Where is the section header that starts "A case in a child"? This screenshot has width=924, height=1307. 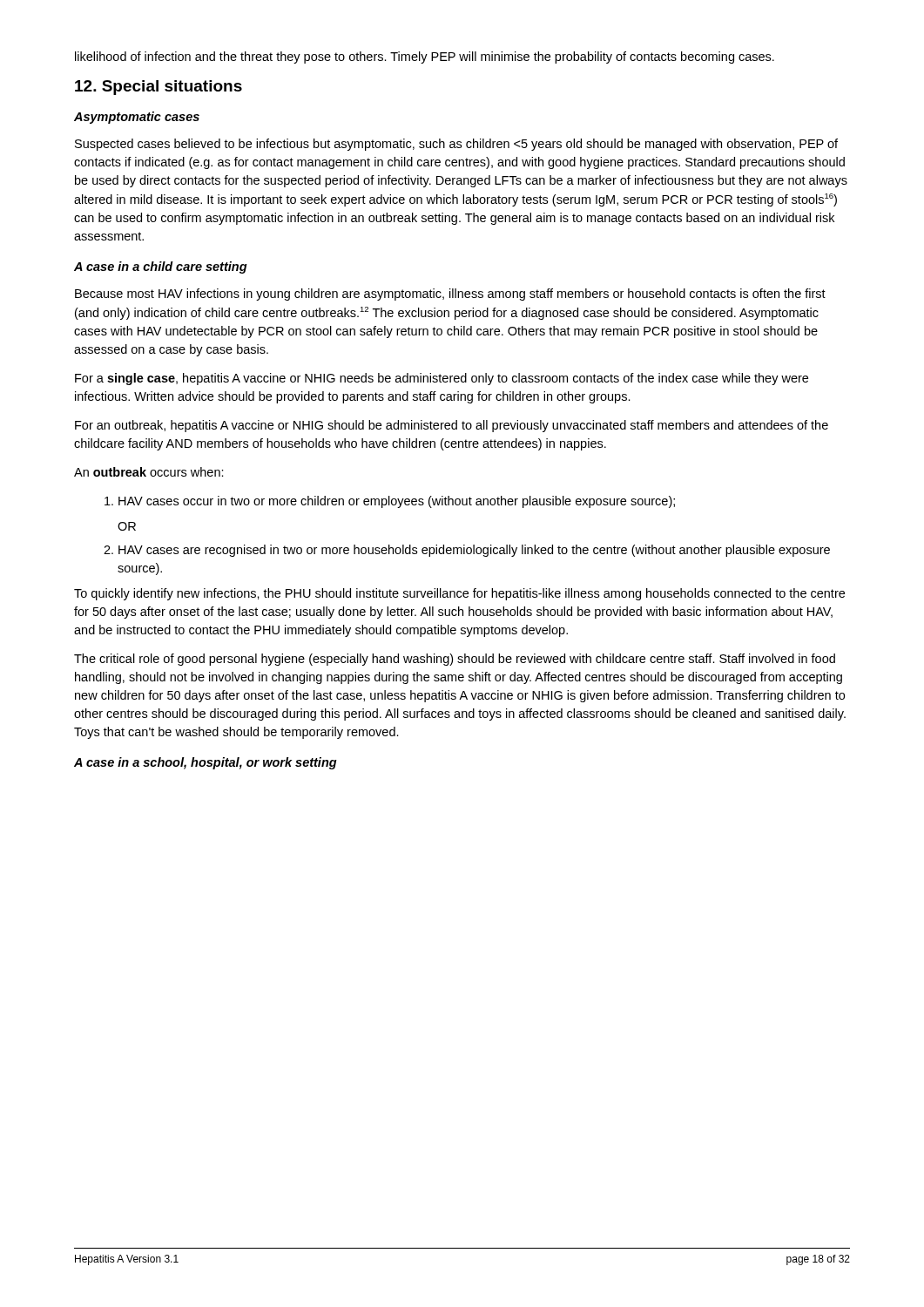coord(161,267)
